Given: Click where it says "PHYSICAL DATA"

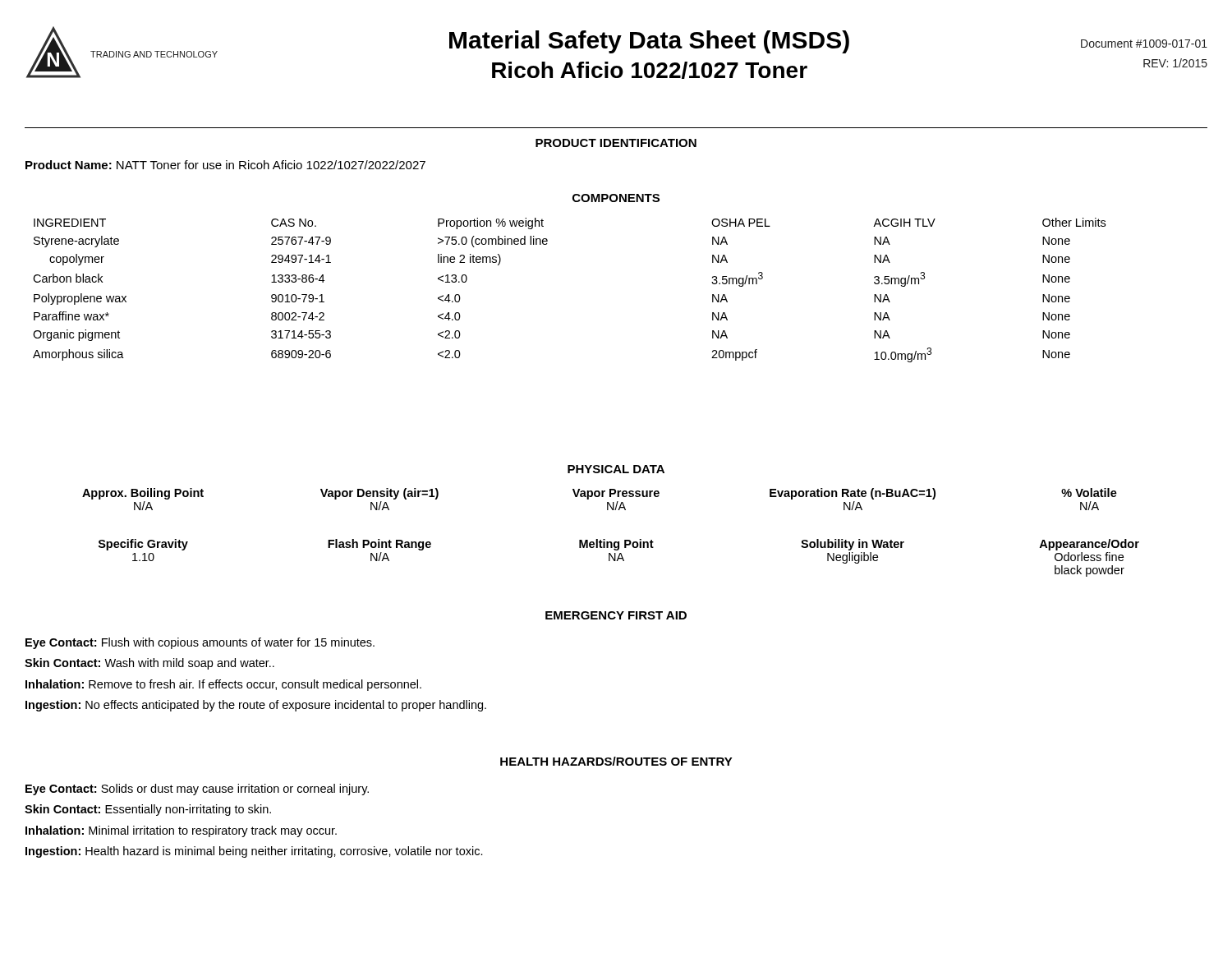Looking at the screenshot, I should click(x=616, y=469).
